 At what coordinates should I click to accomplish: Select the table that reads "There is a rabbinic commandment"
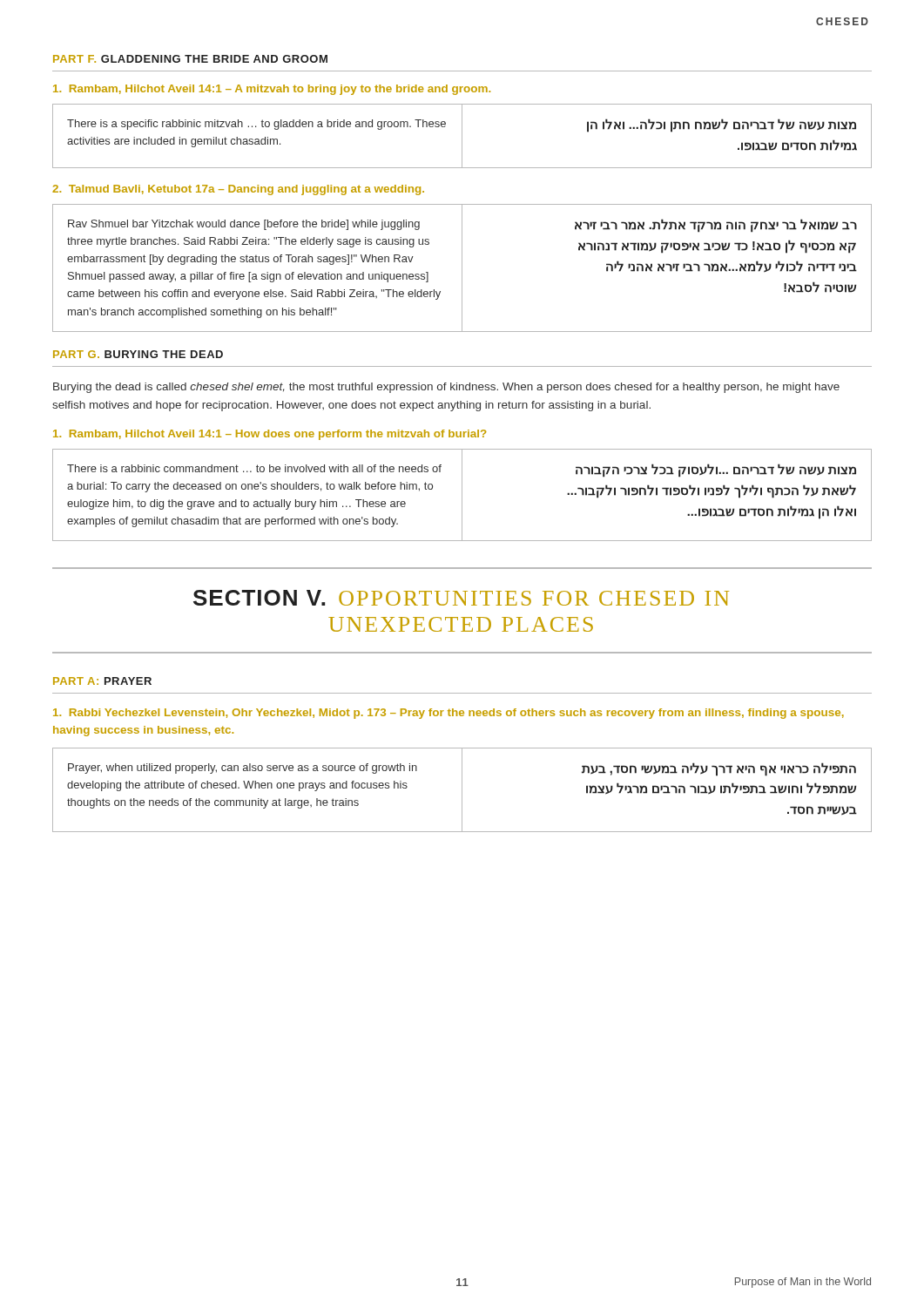pos(462,495)
